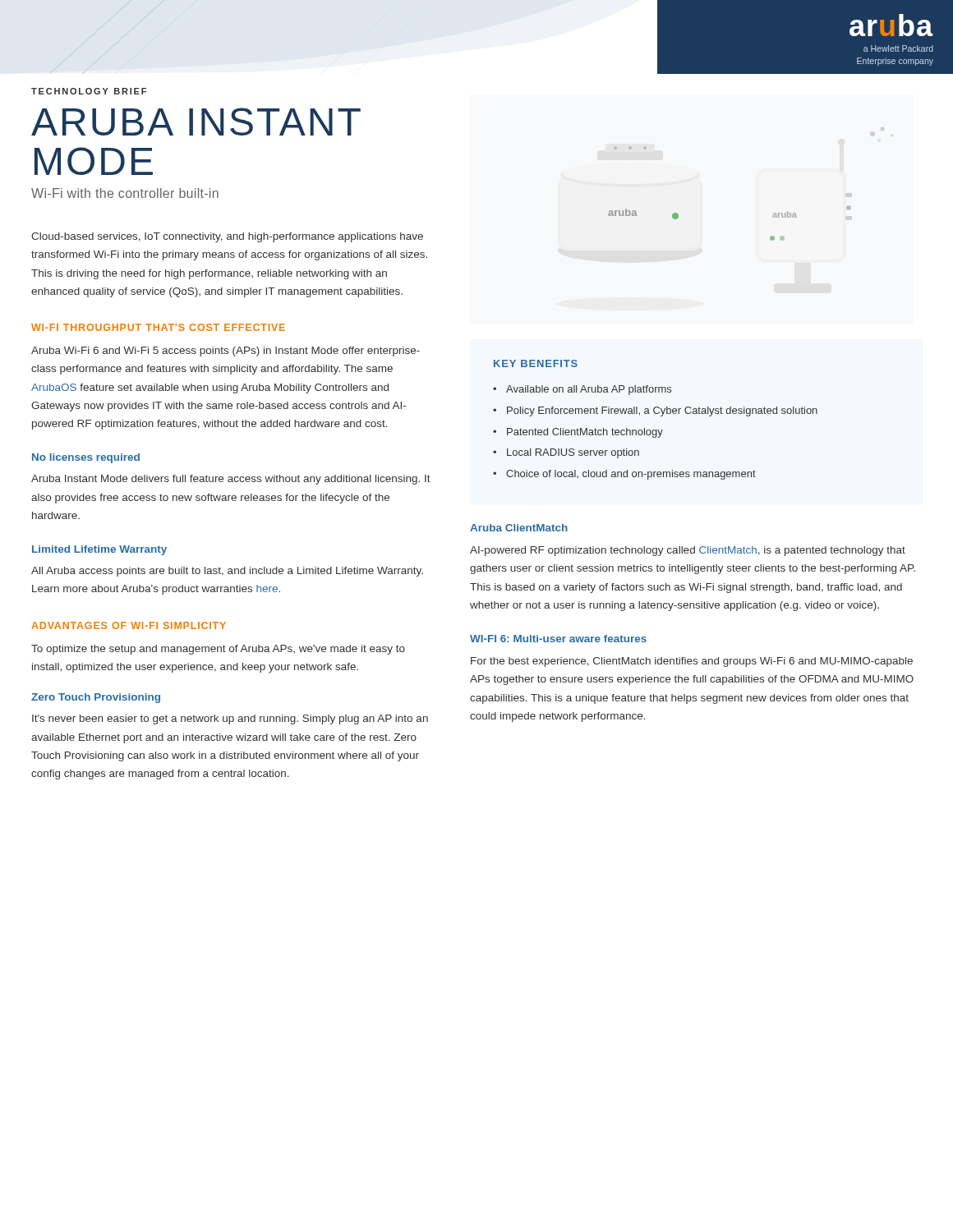The height and width of the screenshot is (1232, 953).
Task: Navigate to the text starting "ARUBA INSTANT MODE"
Action: tap(197, 142)
